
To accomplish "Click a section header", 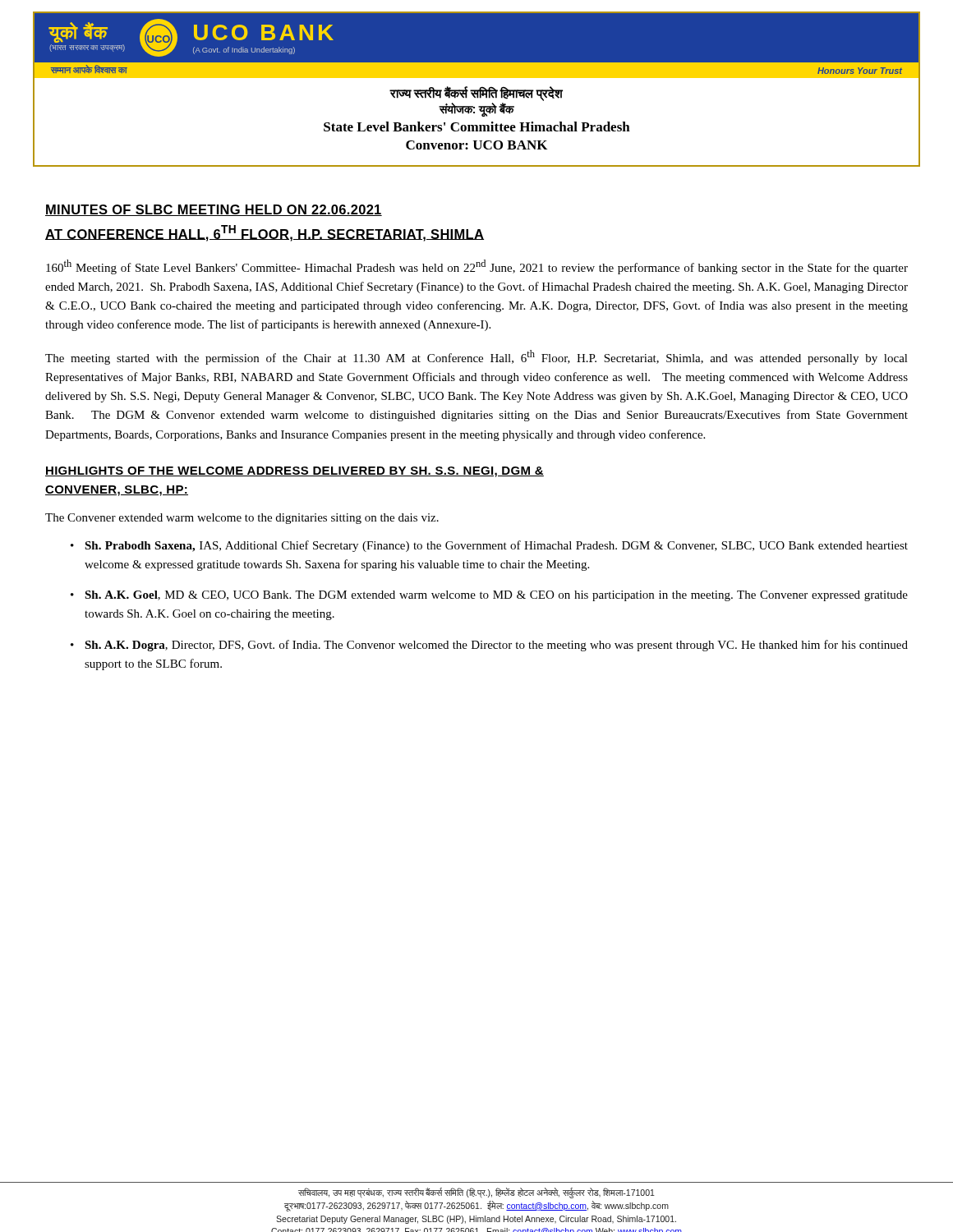I will coord(294,480).
